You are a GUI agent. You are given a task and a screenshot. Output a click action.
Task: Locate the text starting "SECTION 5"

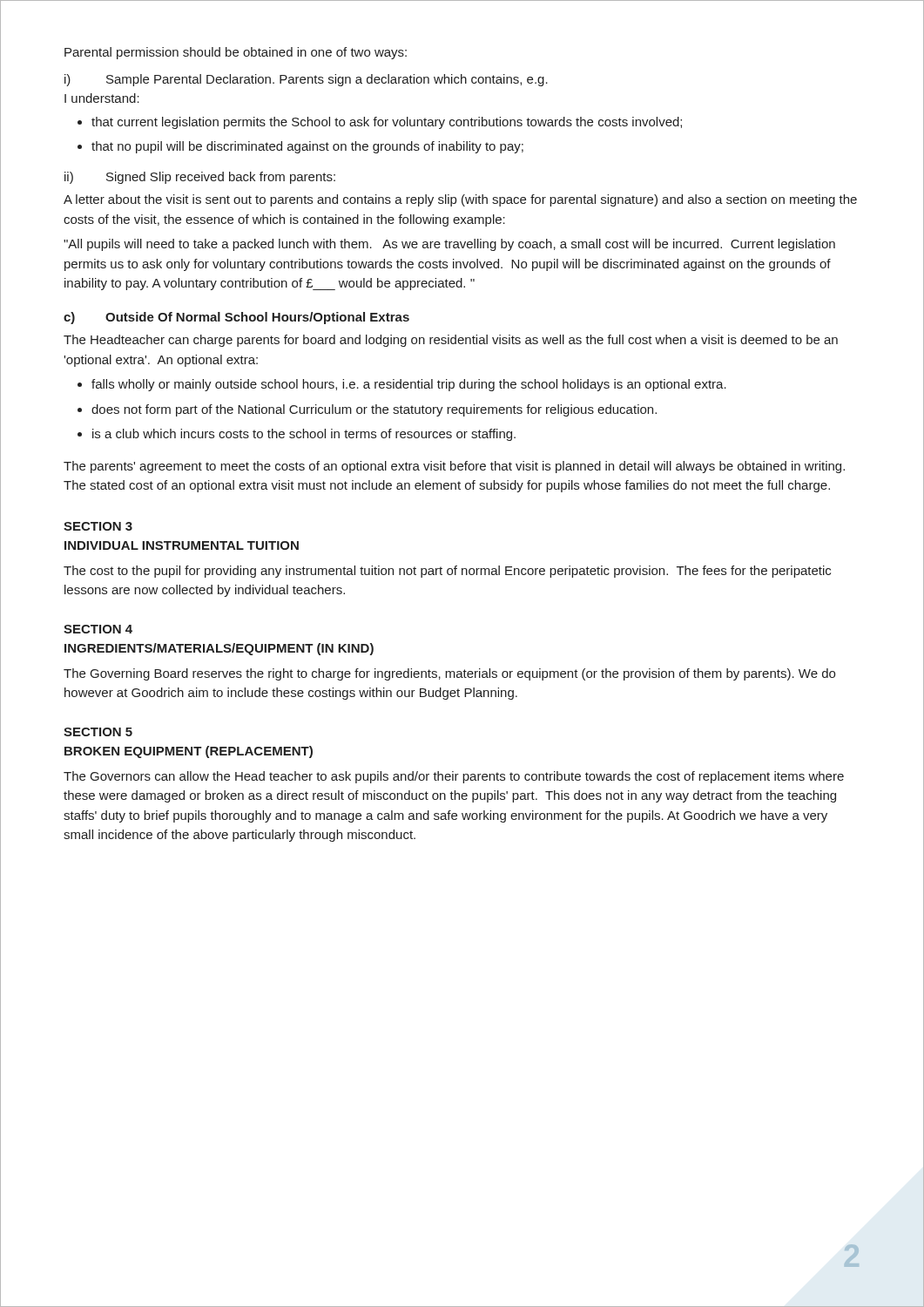[x=98, y=731]
